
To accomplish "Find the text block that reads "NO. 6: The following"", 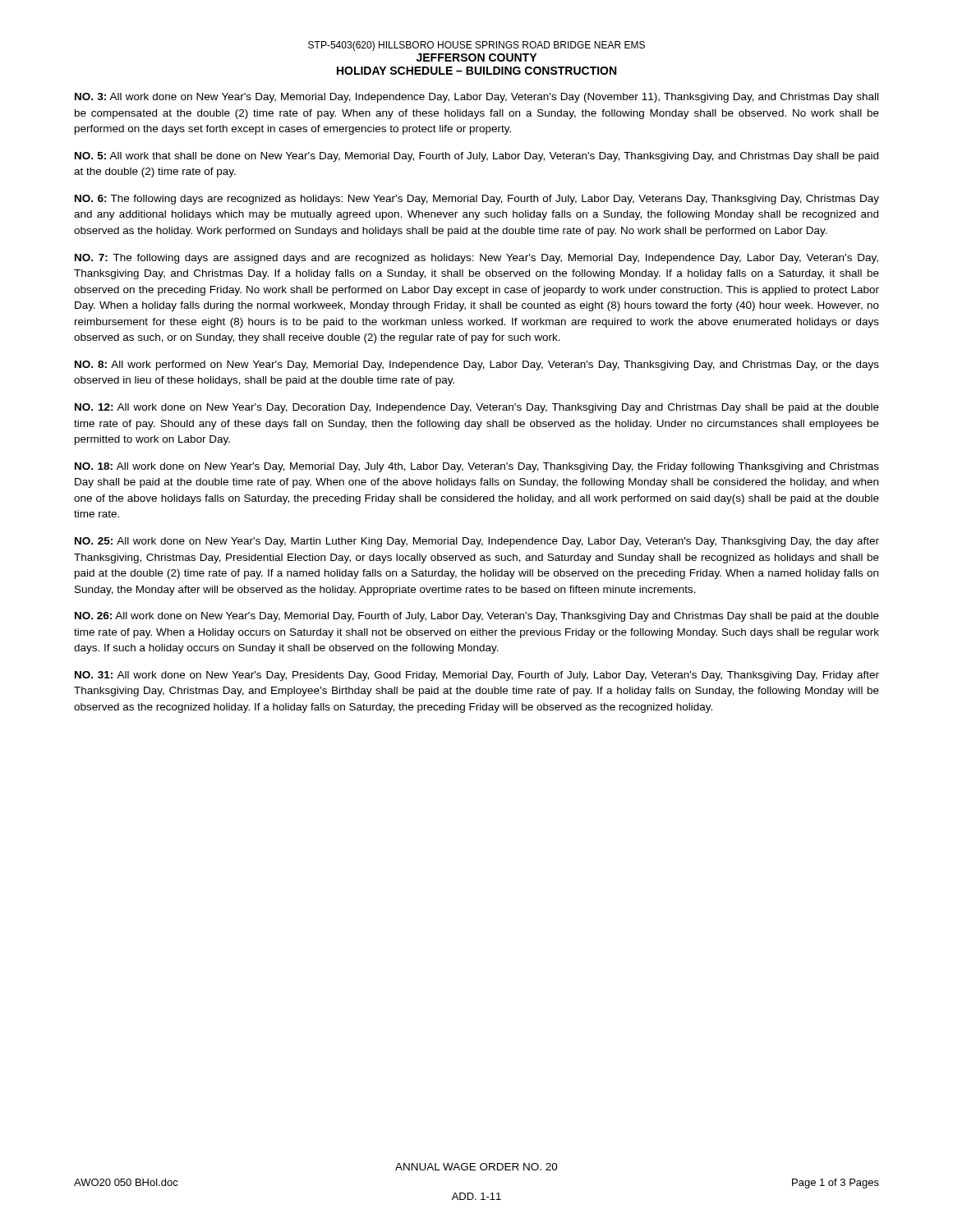I will click(476, 214).
